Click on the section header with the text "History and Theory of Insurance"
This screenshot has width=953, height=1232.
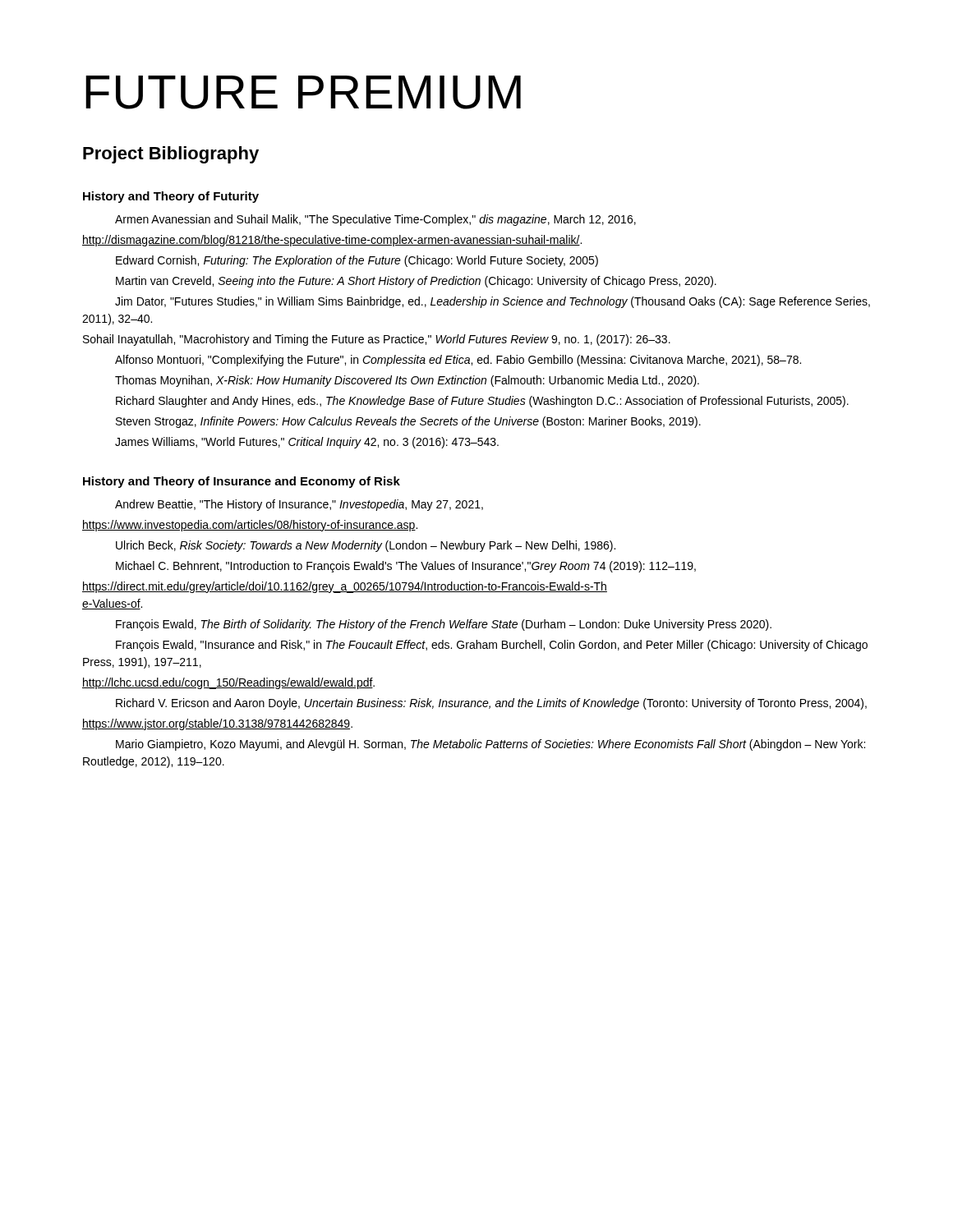[x=242, y=482]
